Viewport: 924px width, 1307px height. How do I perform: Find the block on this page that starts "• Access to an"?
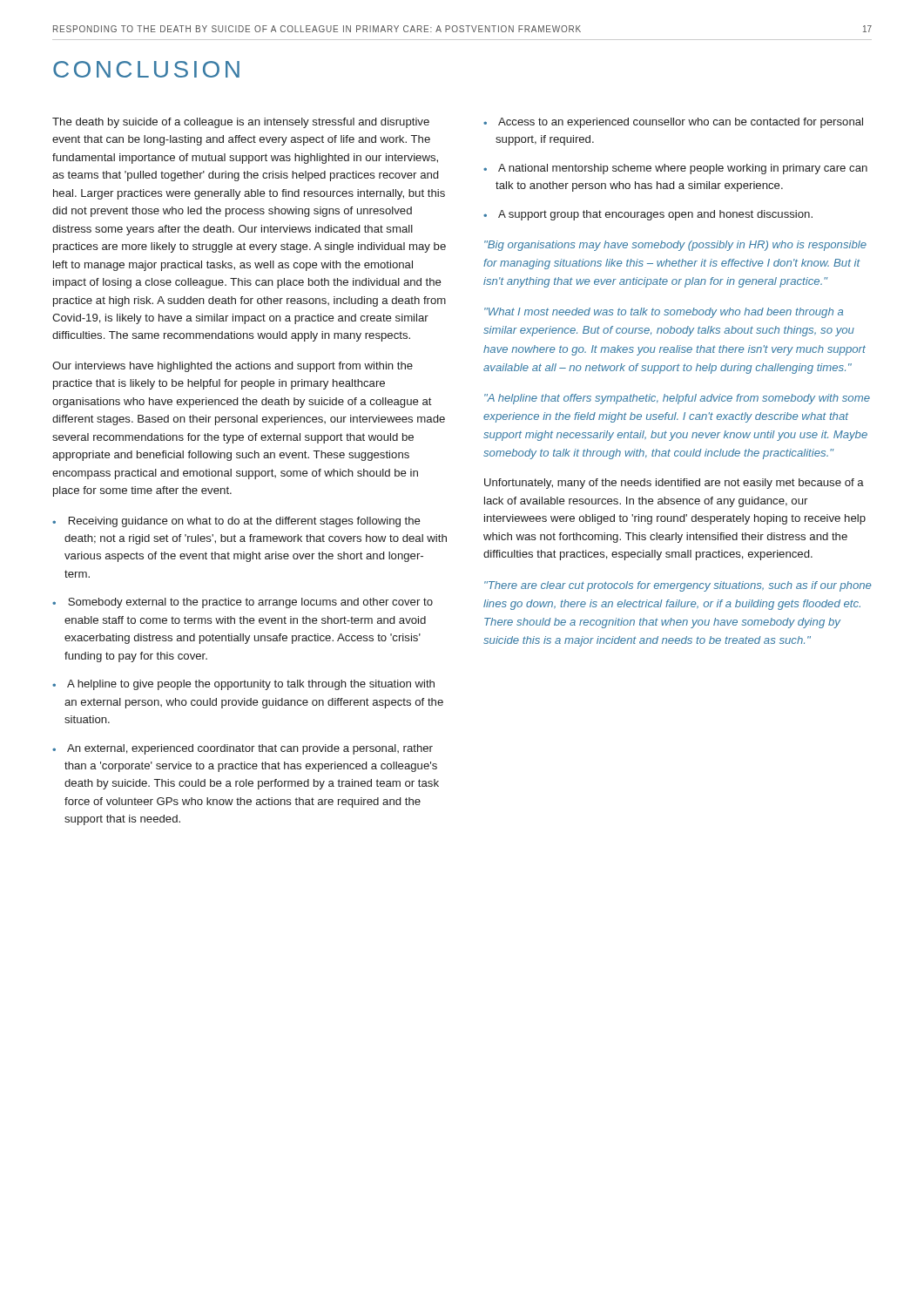[678, 131]
